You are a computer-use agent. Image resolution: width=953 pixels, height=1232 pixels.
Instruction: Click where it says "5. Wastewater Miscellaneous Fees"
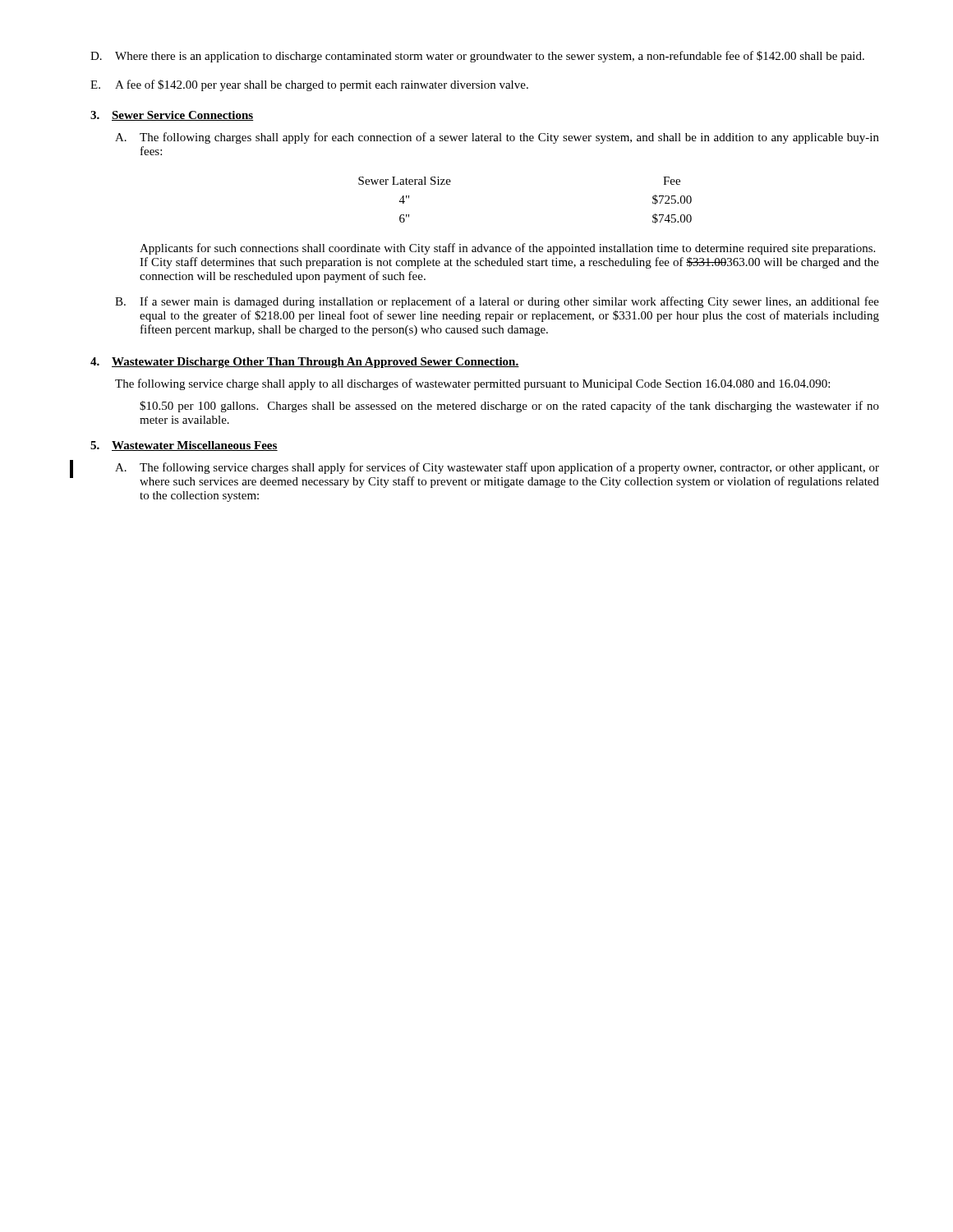(184, 446)
